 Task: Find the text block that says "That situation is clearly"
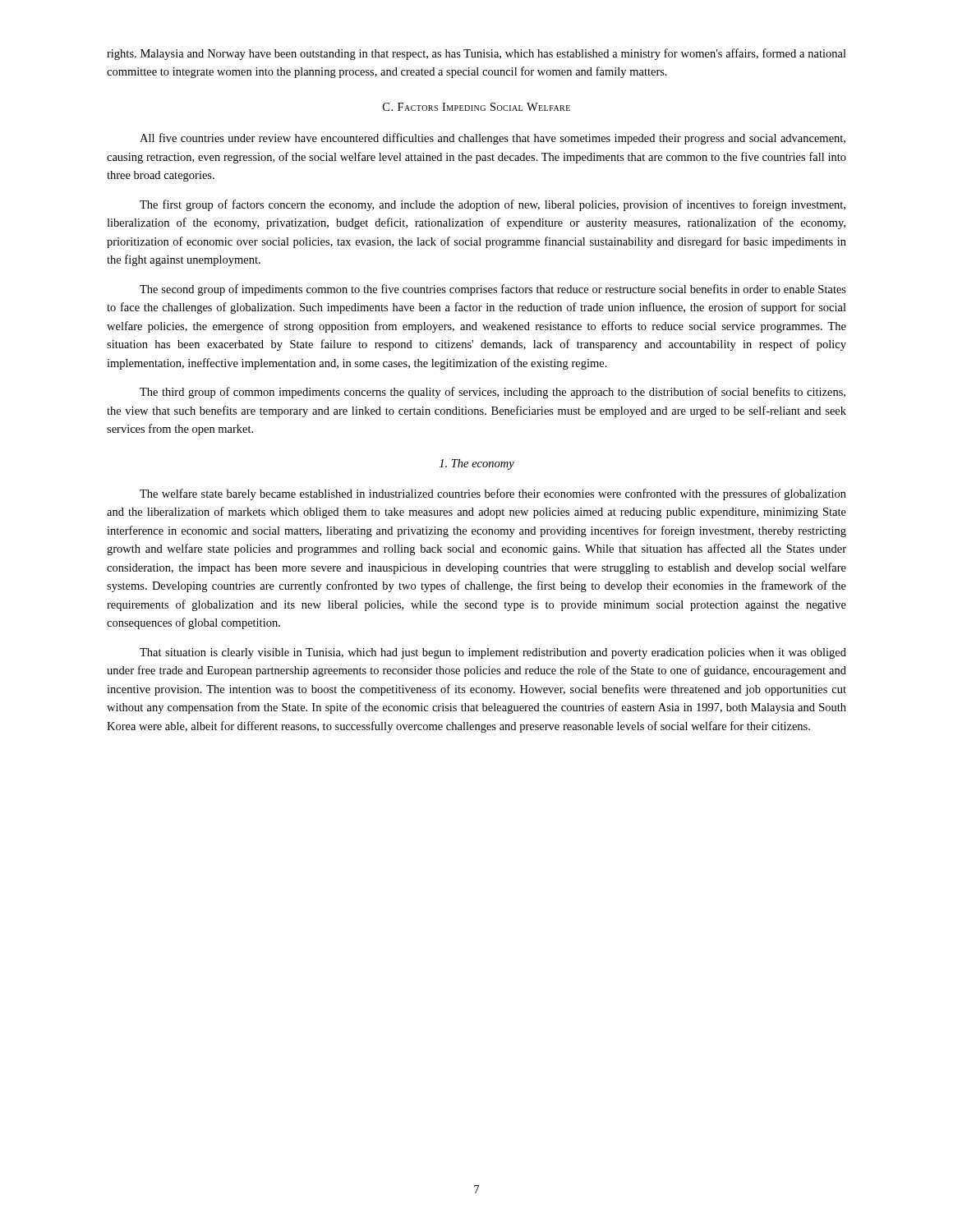click(x=476, y=689)
